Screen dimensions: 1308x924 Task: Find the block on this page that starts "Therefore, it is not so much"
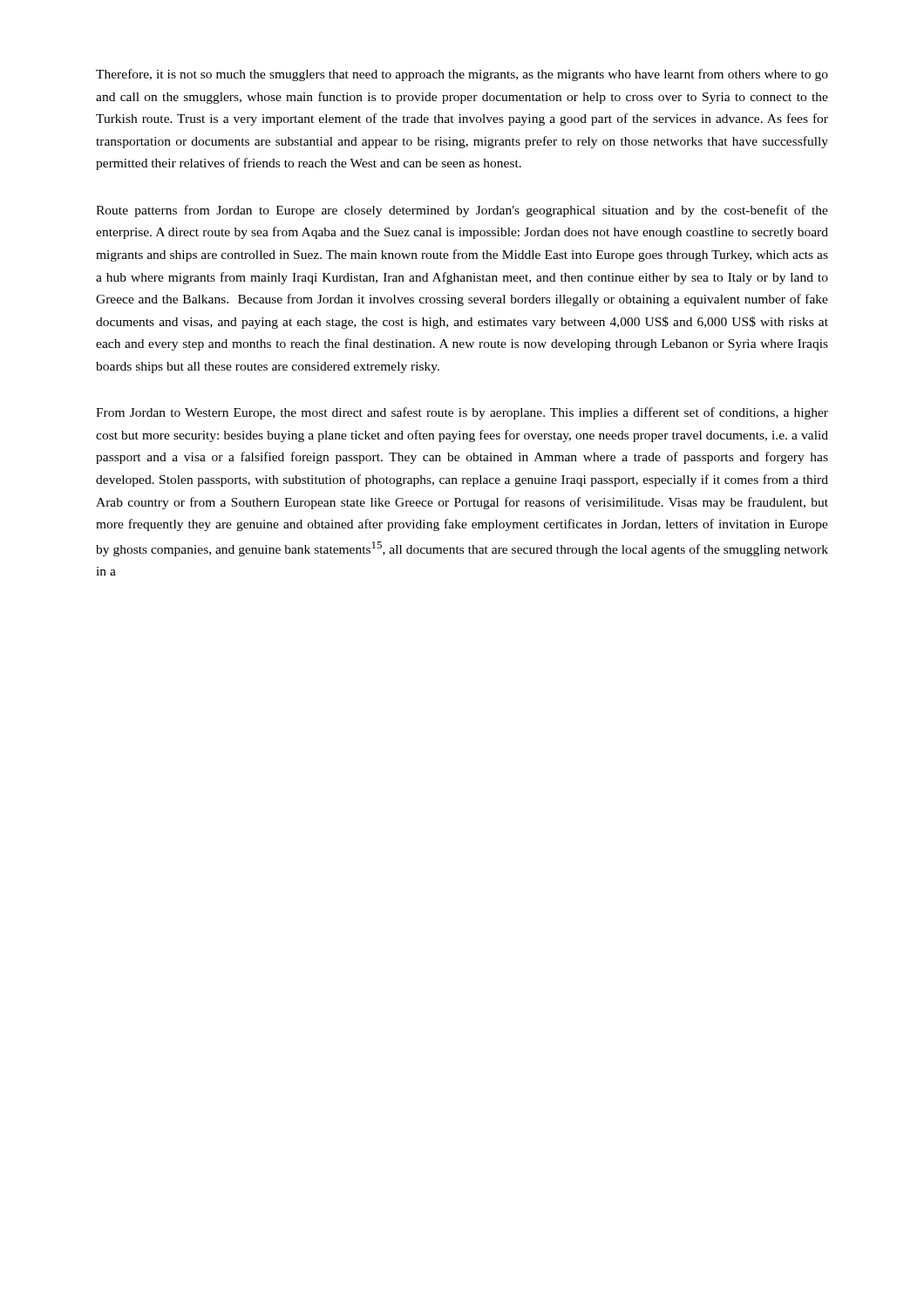click(462, 118)
